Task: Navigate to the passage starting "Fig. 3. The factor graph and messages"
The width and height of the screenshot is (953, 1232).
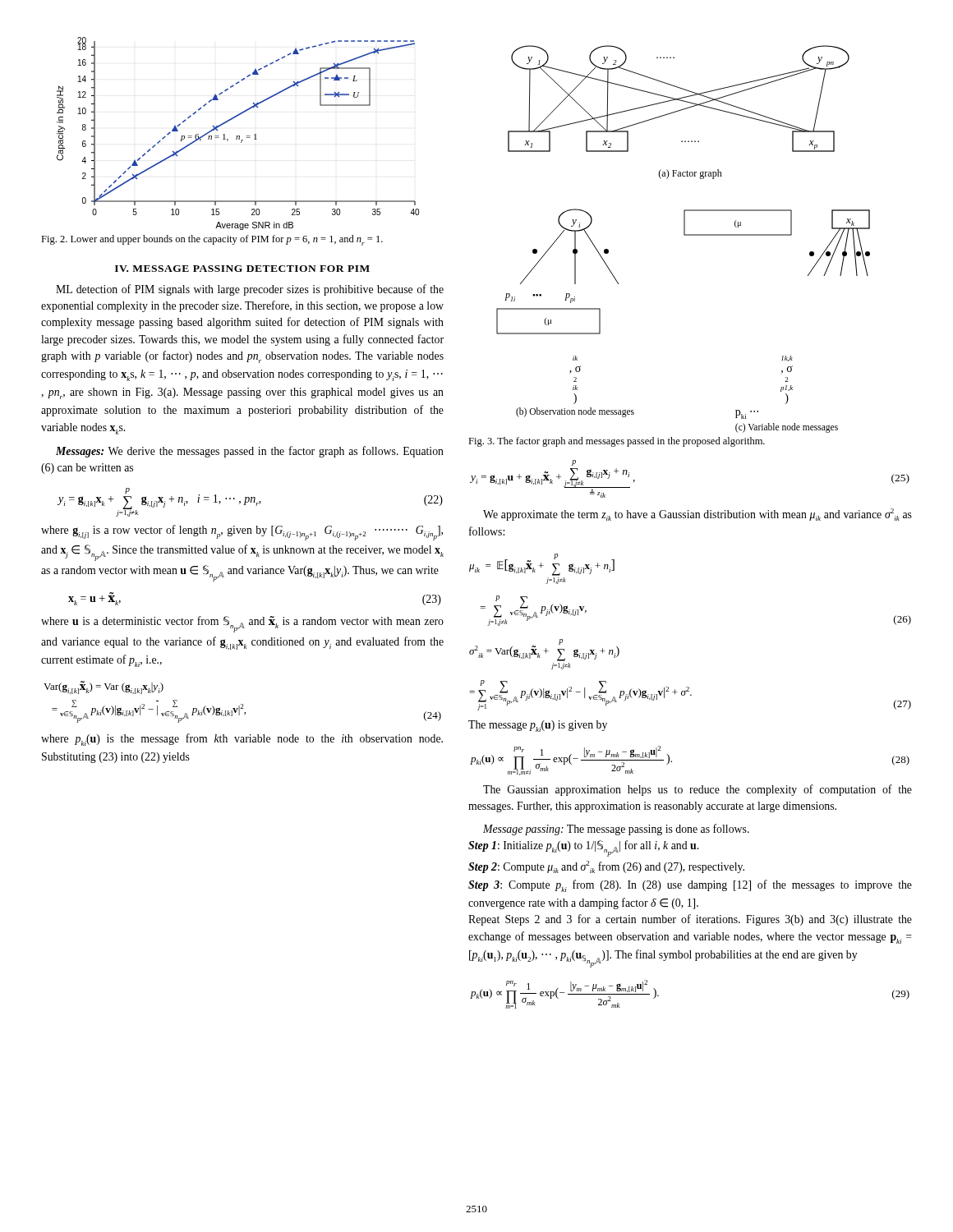Action: click(617, 441)
